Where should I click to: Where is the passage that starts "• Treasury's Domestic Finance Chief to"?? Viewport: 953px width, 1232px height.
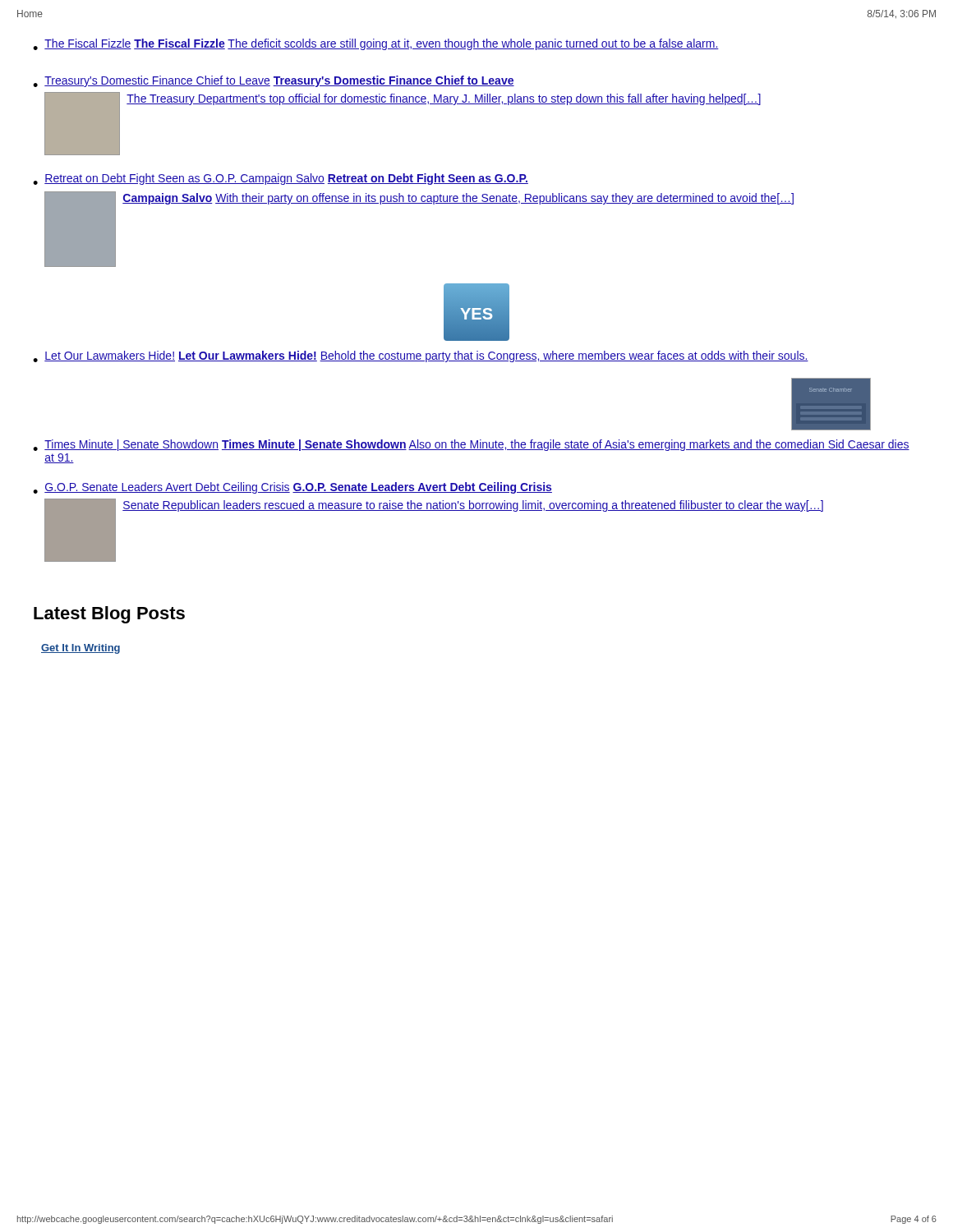tap(397, 115)
